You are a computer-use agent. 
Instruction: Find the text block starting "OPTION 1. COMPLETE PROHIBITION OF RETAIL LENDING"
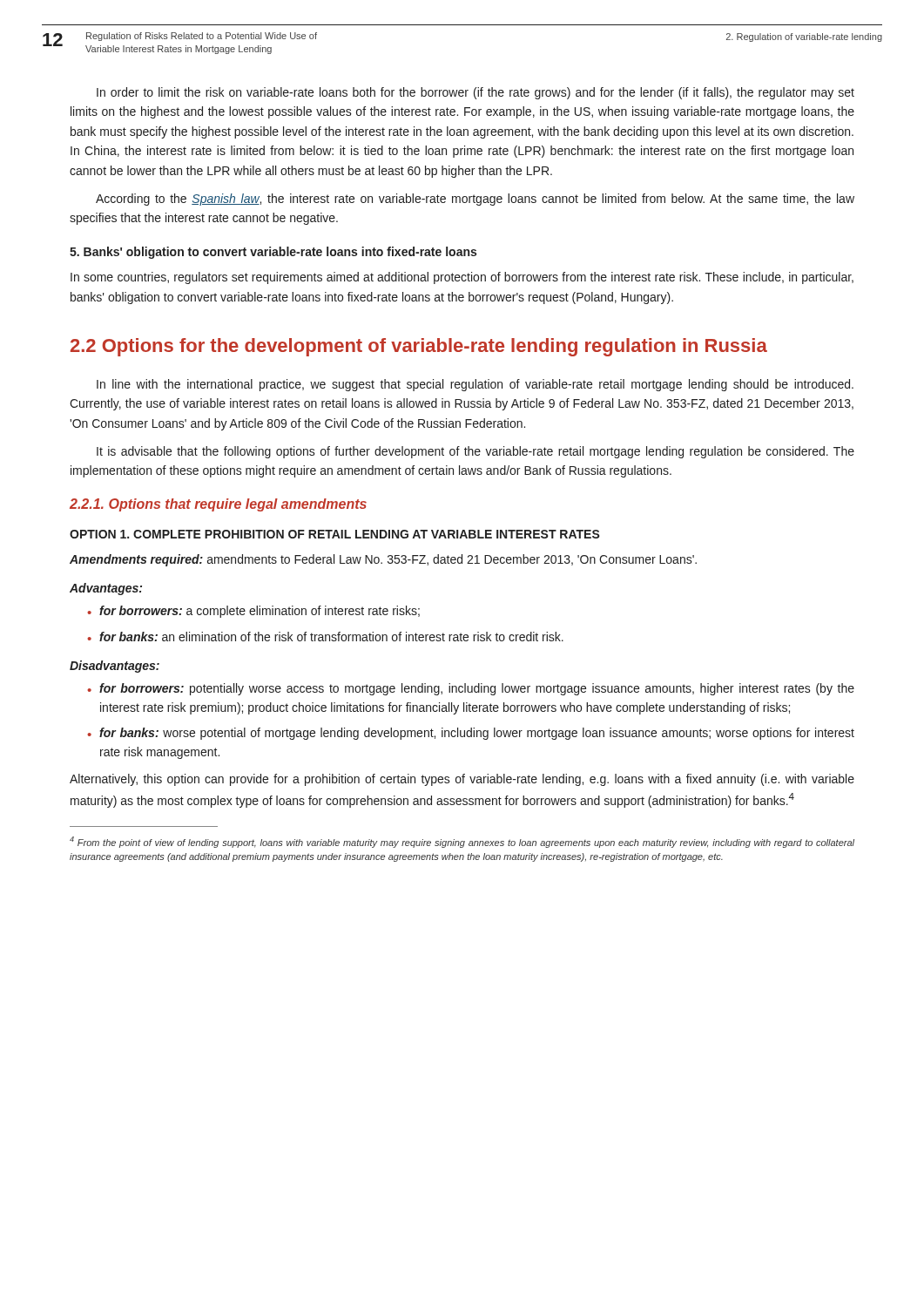click(462, 535)
